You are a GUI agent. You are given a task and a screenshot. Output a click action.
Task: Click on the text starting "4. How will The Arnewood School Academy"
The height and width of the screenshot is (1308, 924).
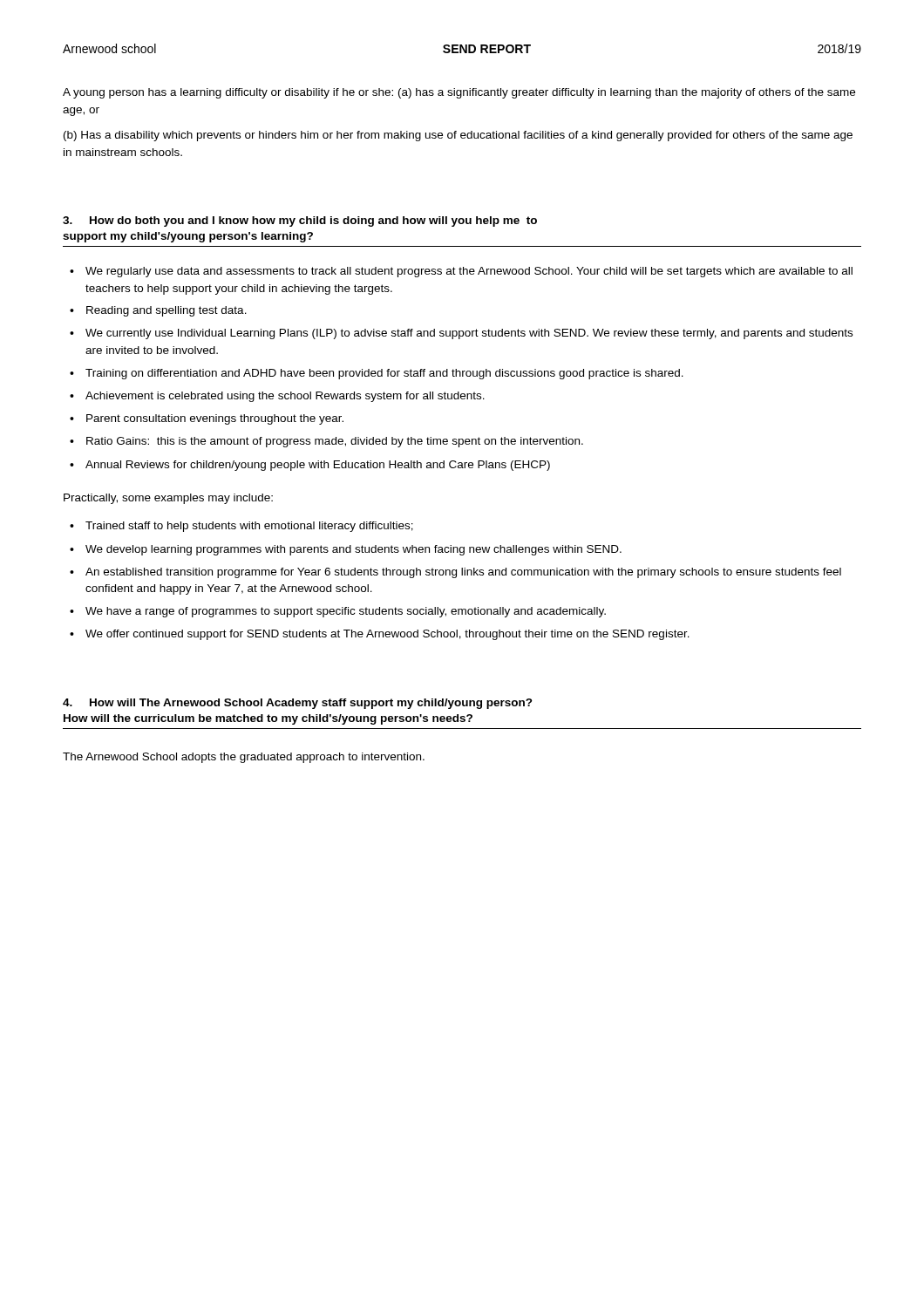point(462,712)
